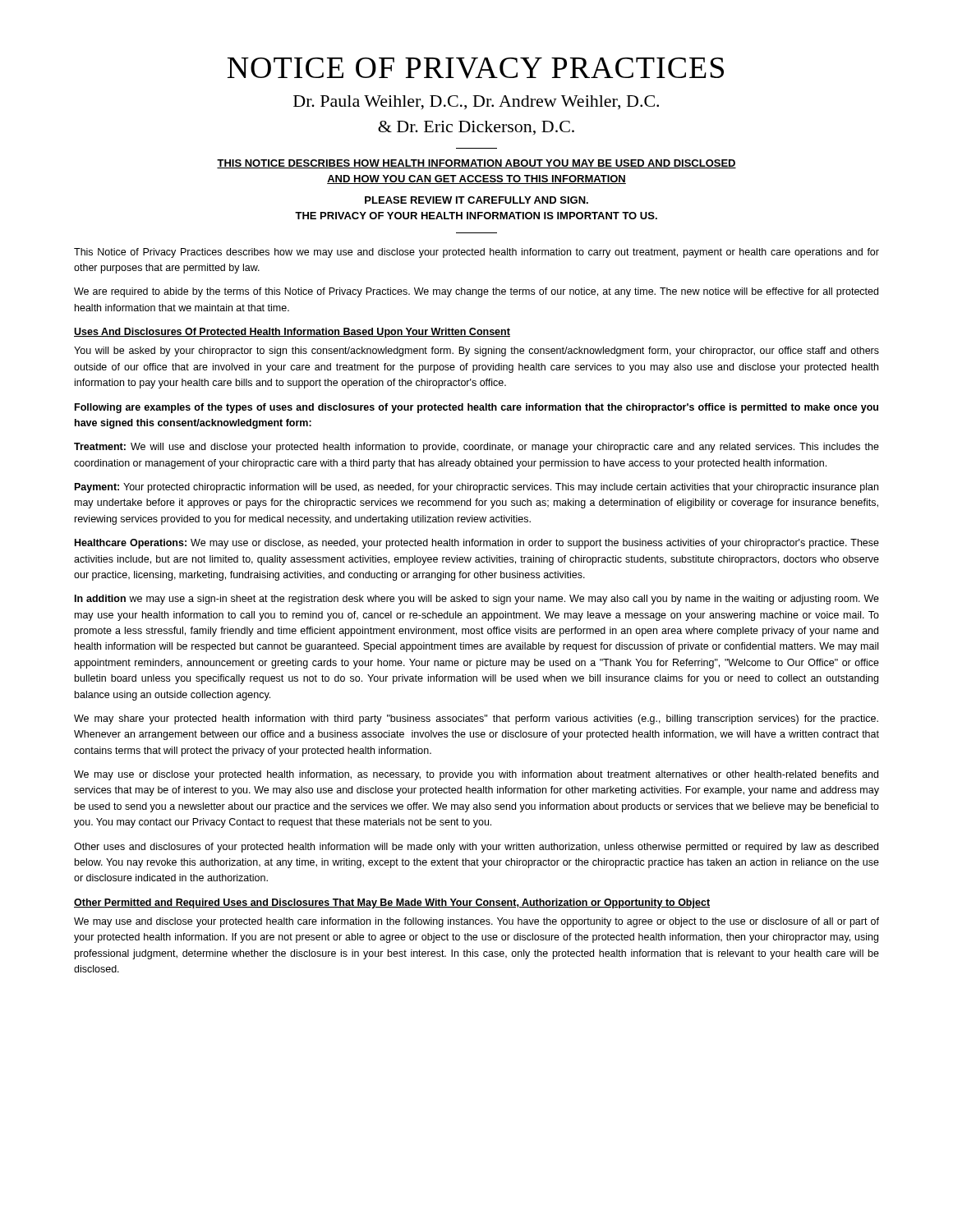Image resolution: width=953 pixels, height=1232 pixels.
Task: Click on the text block that says "We may share your protected health"
Action: 476,735
